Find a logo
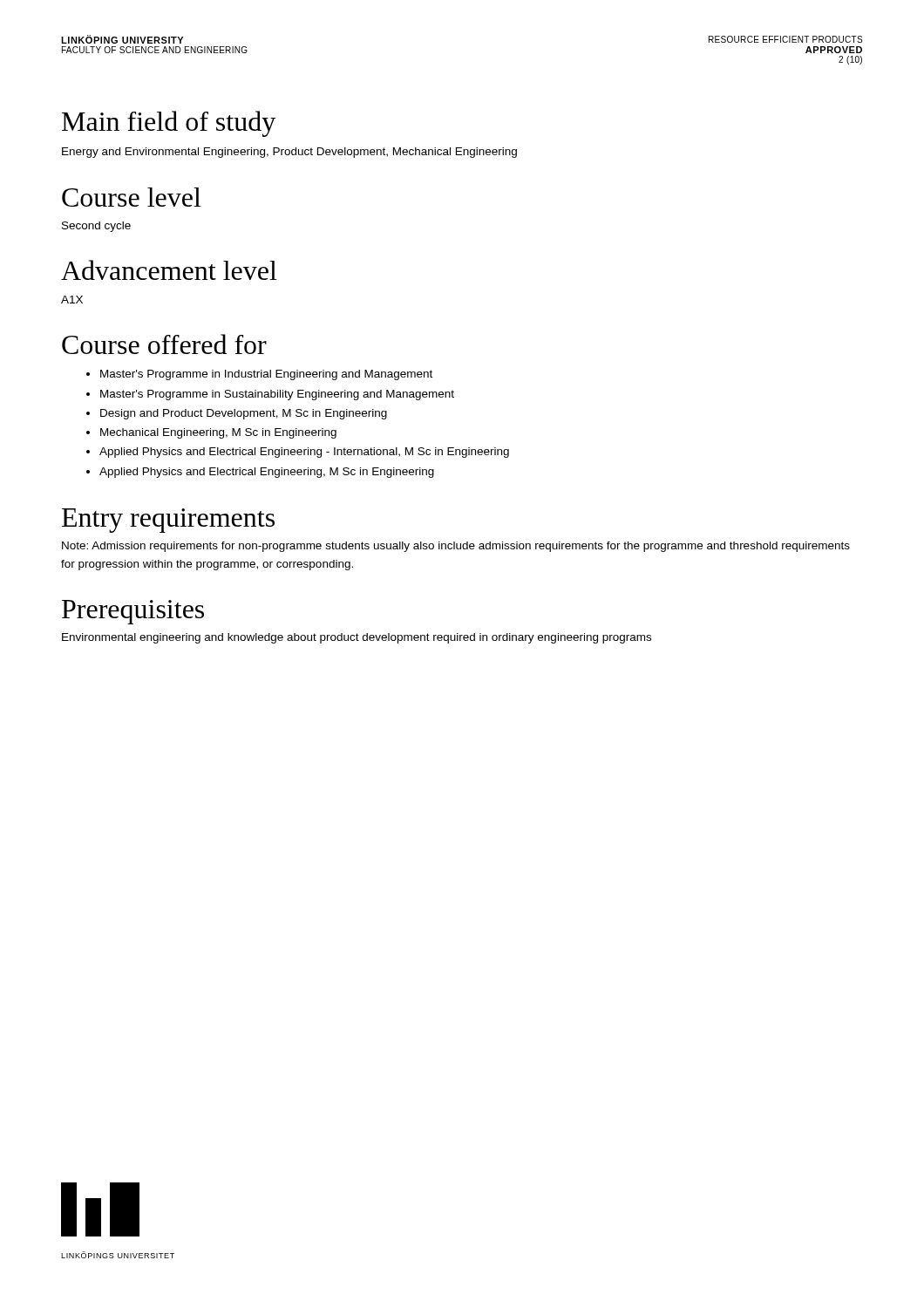924x1308 pixels. 118,1221
